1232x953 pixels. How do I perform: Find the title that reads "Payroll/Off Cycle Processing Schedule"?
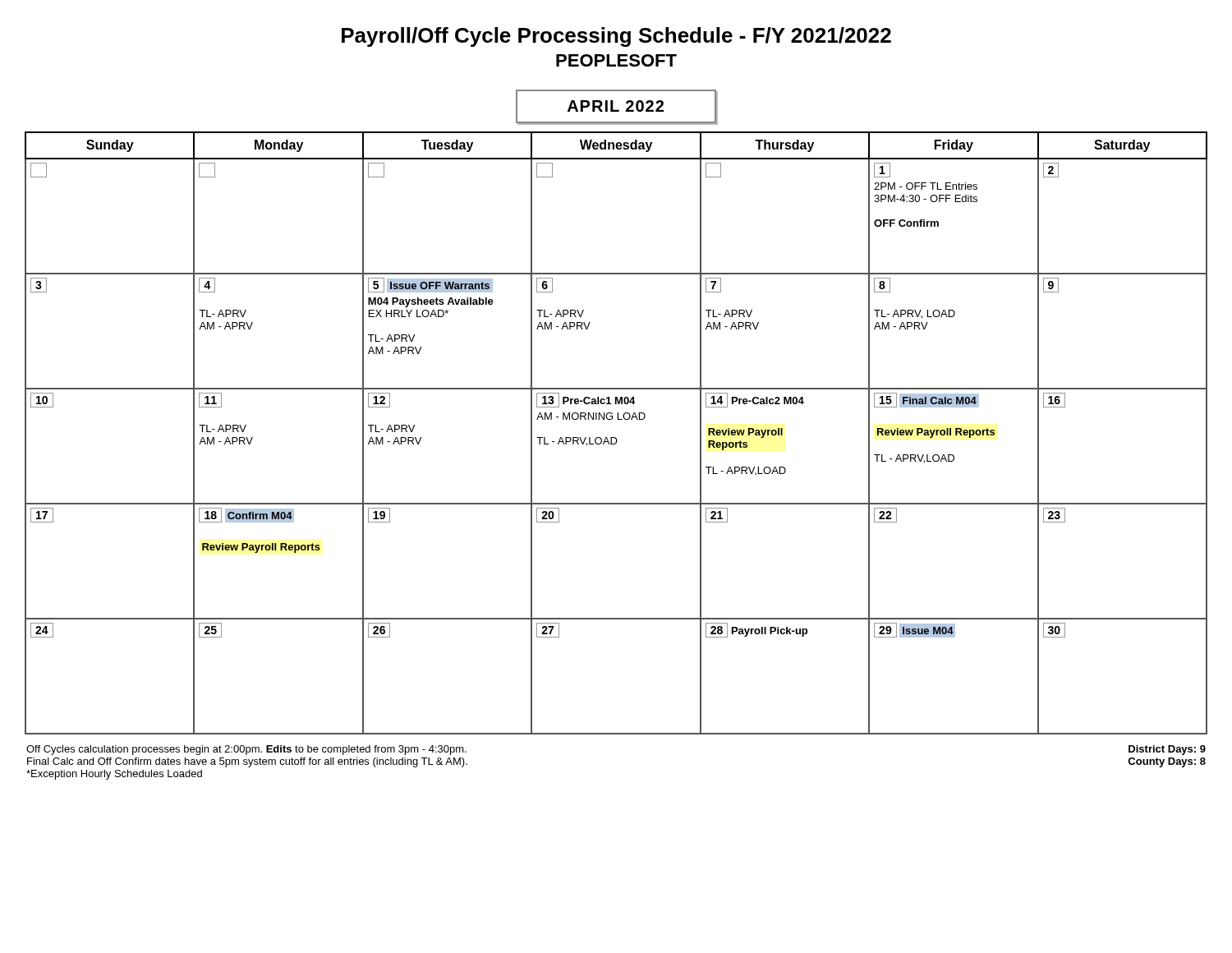(616, 47)
